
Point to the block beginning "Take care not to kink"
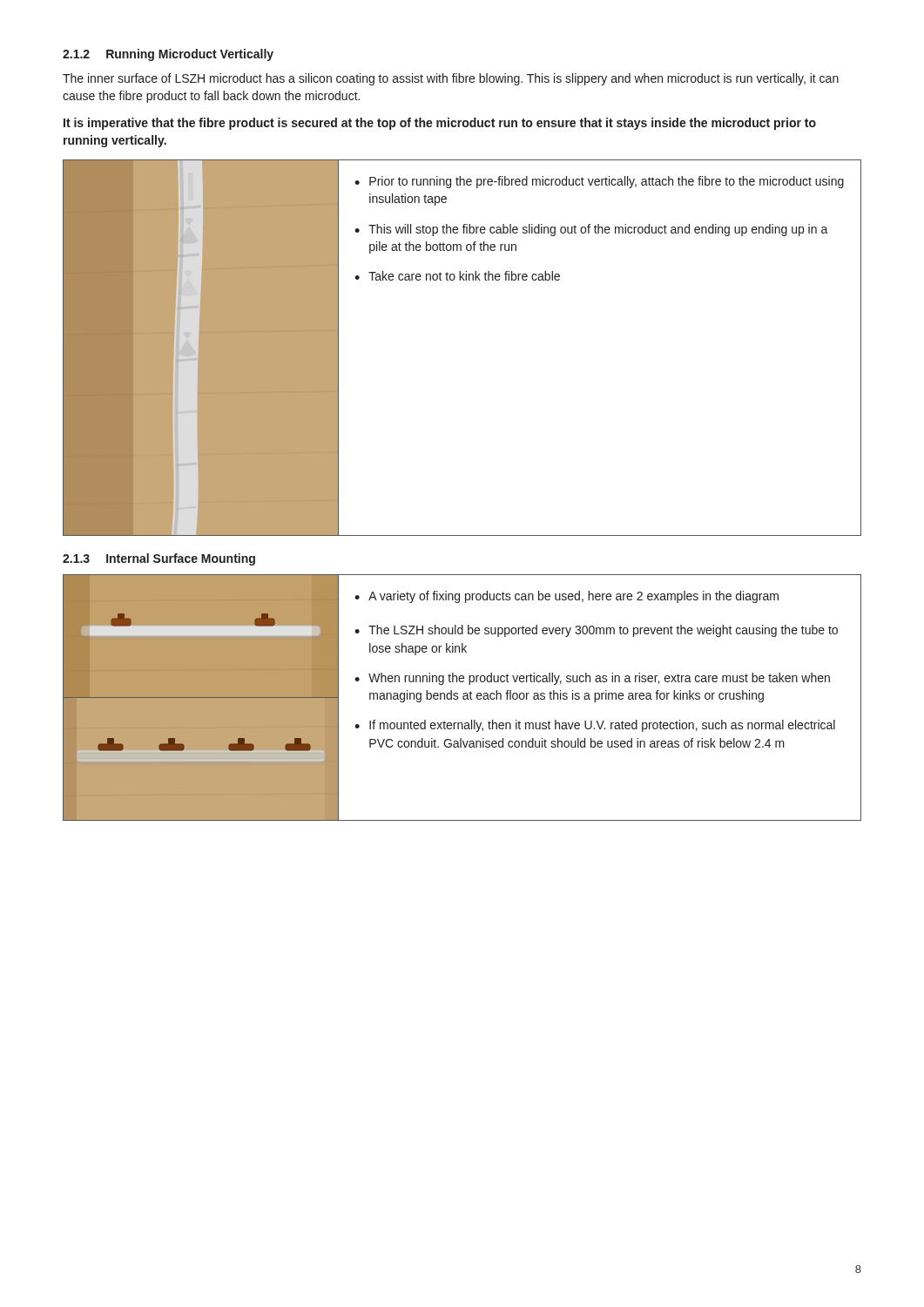click(x=465, y=276)
